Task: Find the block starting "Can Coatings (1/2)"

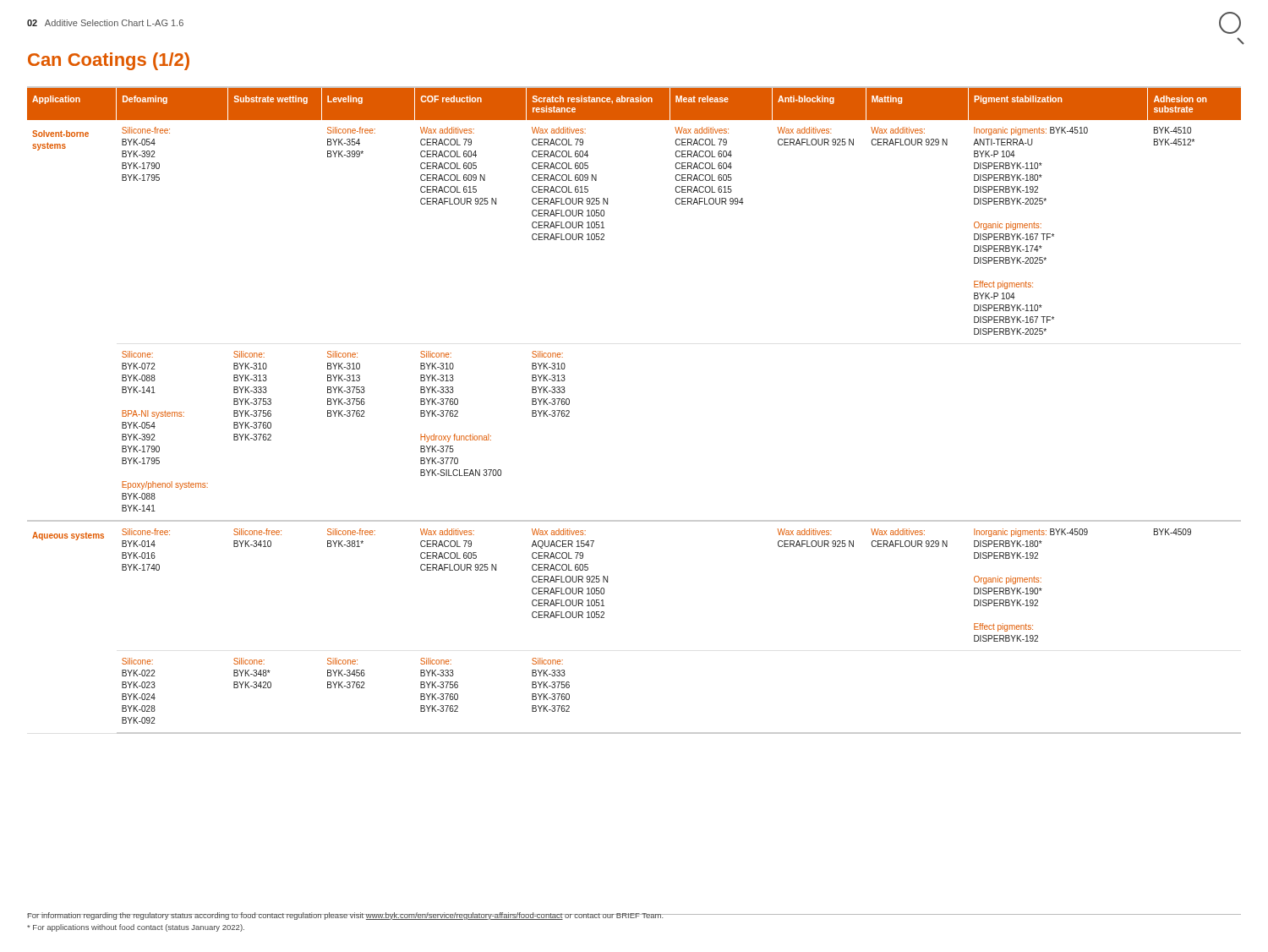Action: click(109, 61)
